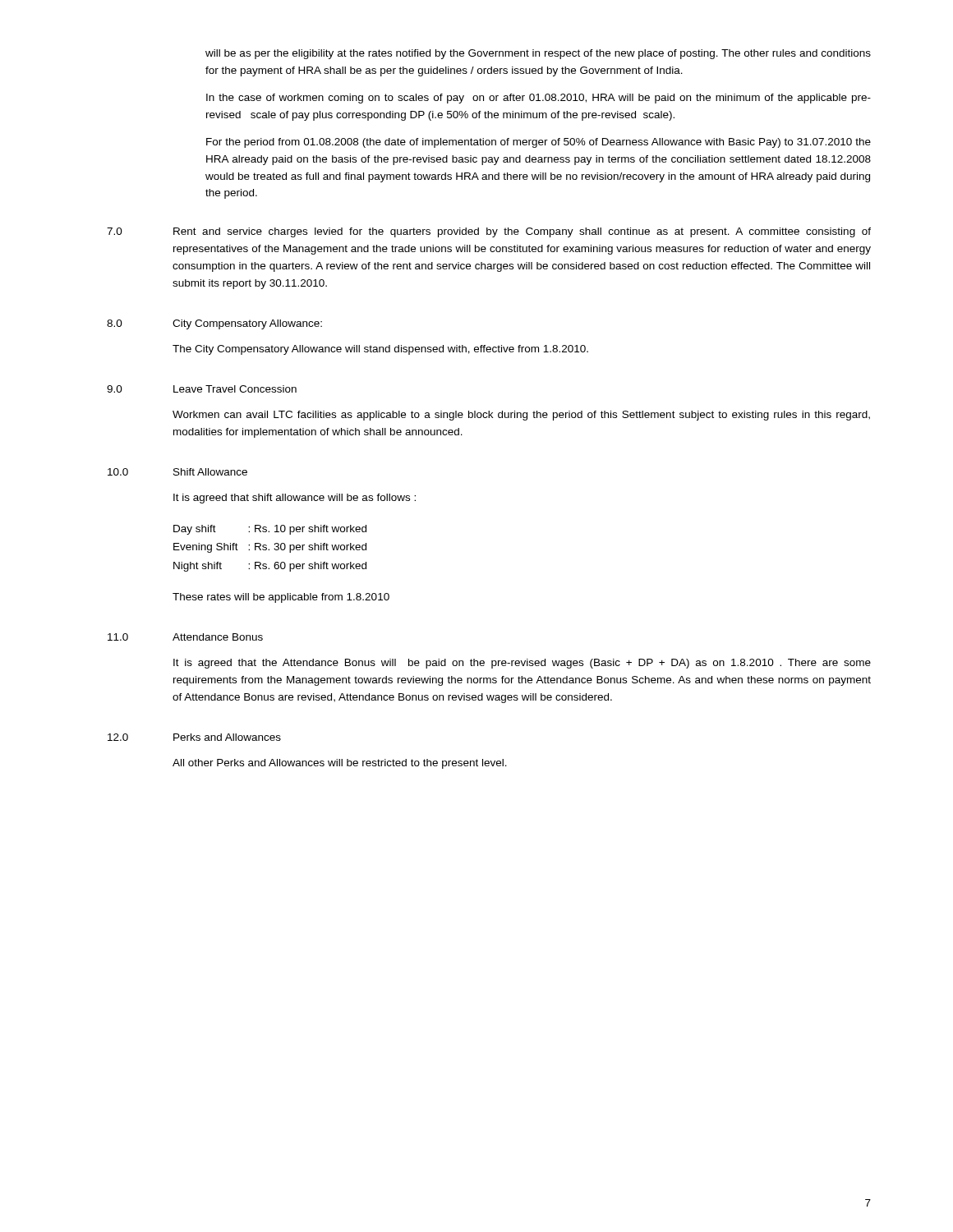Where is the passage that starts "For the period from 01.08.2008 (the date"?
Viewport: 953px width, 1232px height.
tap(538, 167)
